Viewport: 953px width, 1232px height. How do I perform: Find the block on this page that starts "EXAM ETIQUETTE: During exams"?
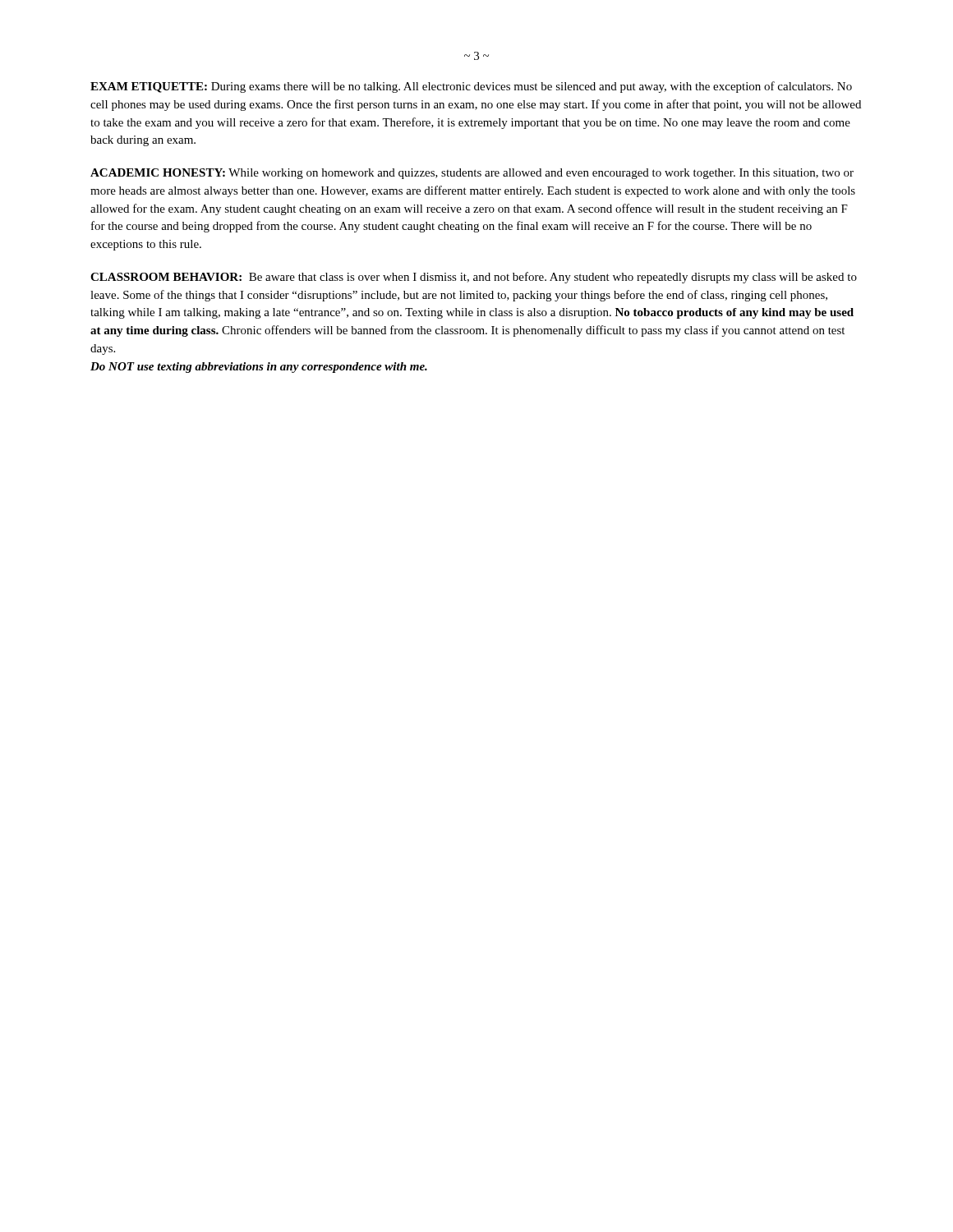[x=476, y=113]
